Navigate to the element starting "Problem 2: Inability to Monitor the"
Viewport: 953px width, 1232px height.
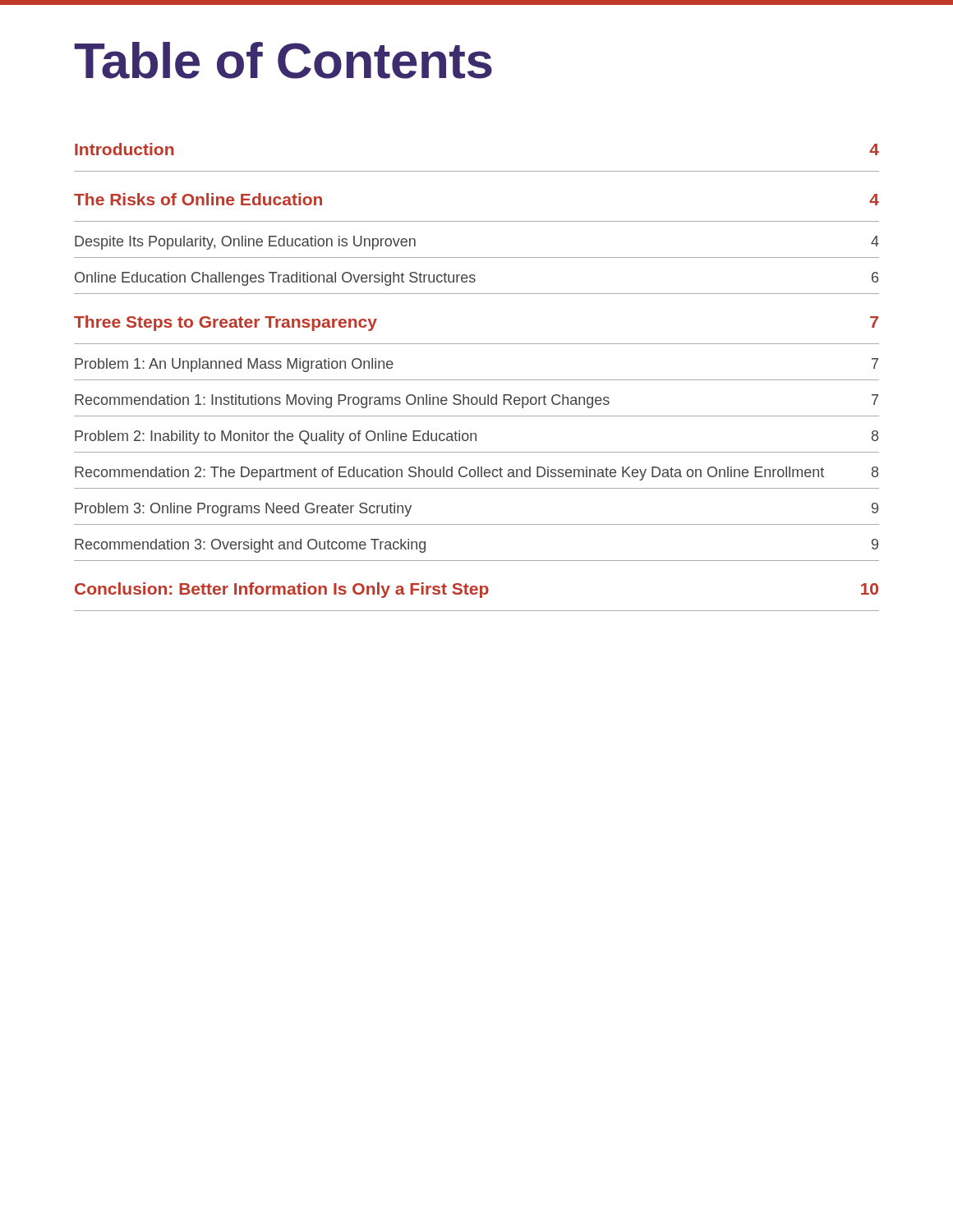(x=476, y=432)
